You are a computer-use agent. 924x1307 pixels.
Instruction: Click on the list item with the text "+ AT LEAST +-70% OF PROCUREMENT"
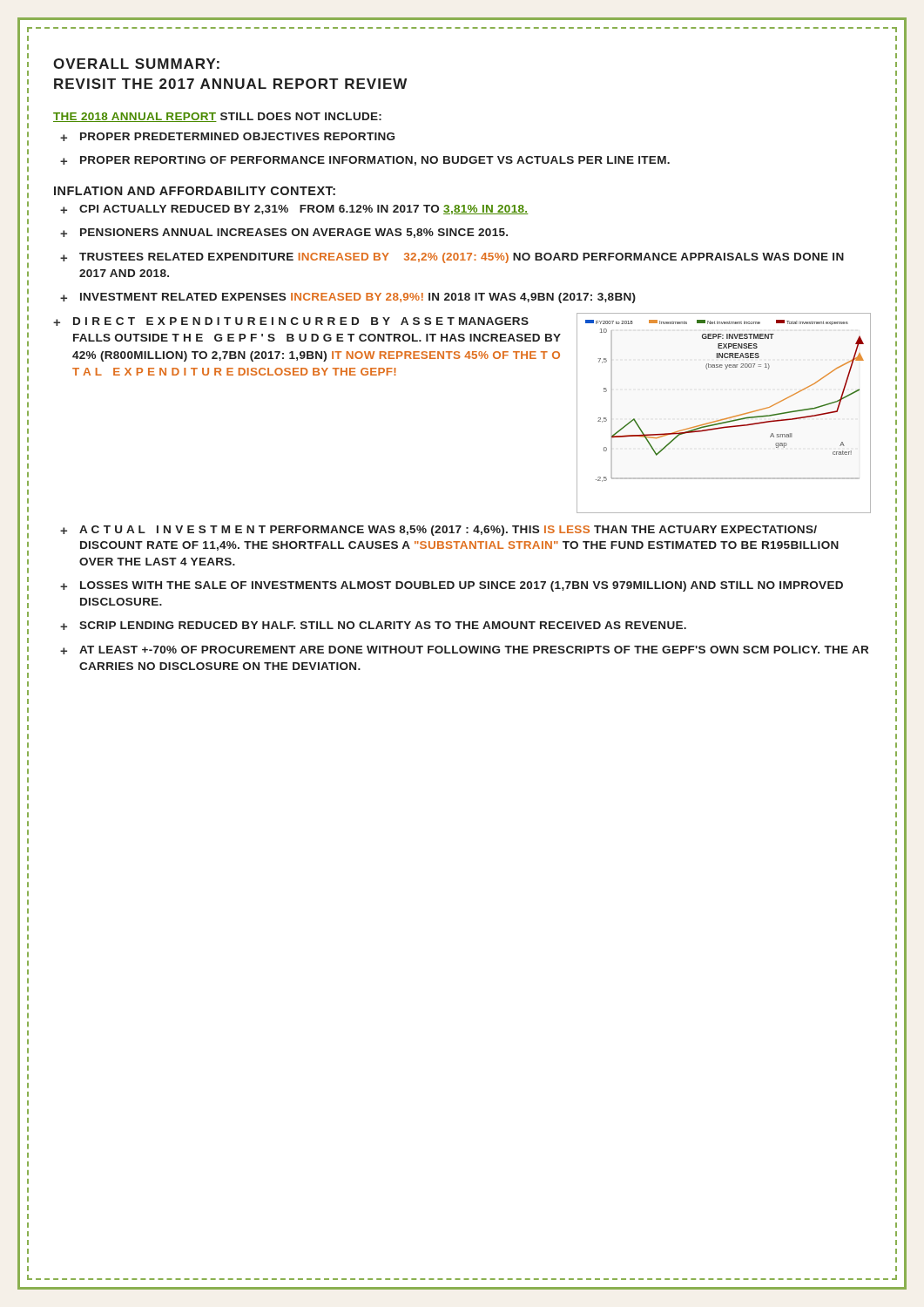tap(465, 659)
